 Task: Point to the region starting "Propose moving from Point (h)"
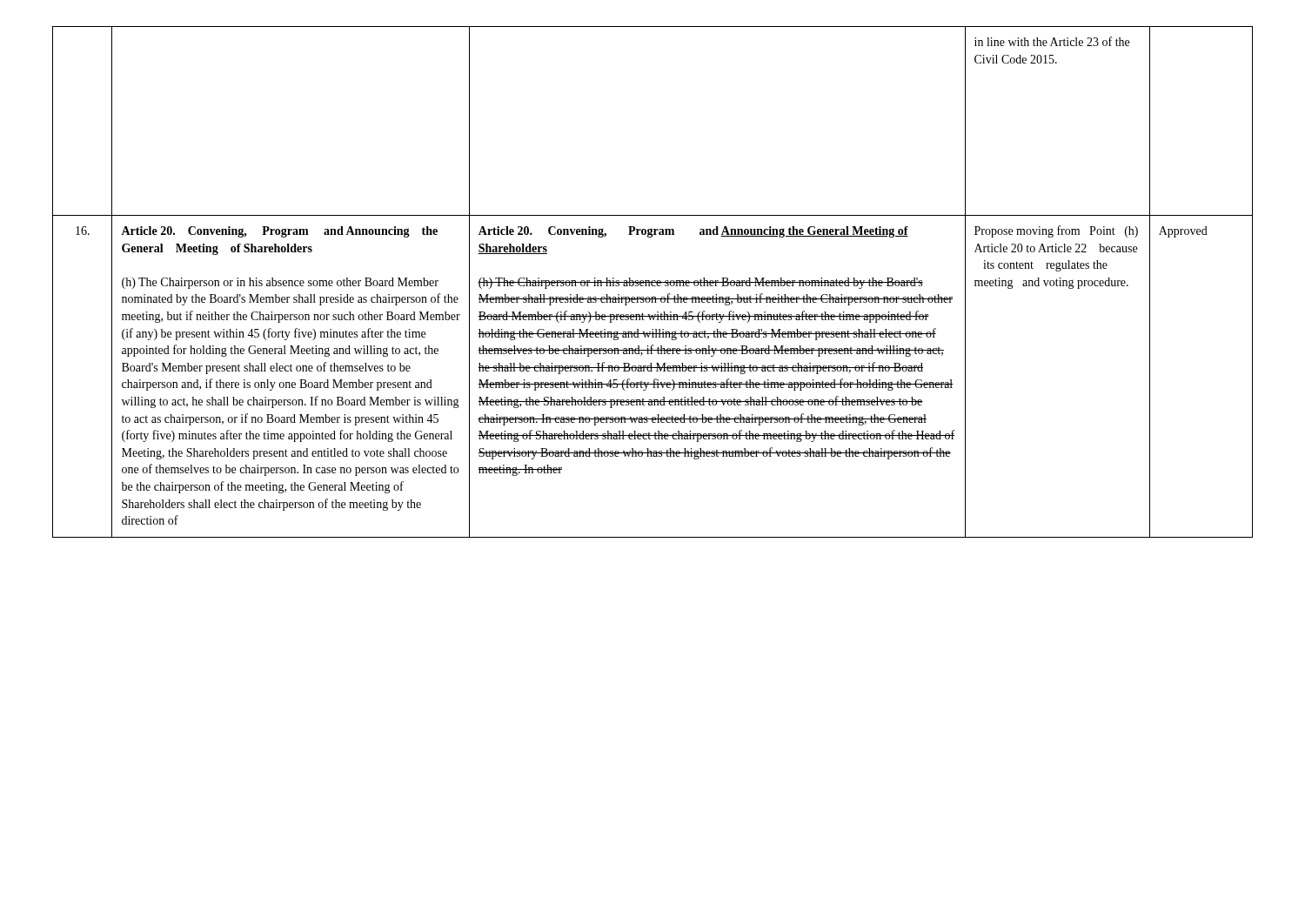pyautogui.click(x=1056, y=257)
